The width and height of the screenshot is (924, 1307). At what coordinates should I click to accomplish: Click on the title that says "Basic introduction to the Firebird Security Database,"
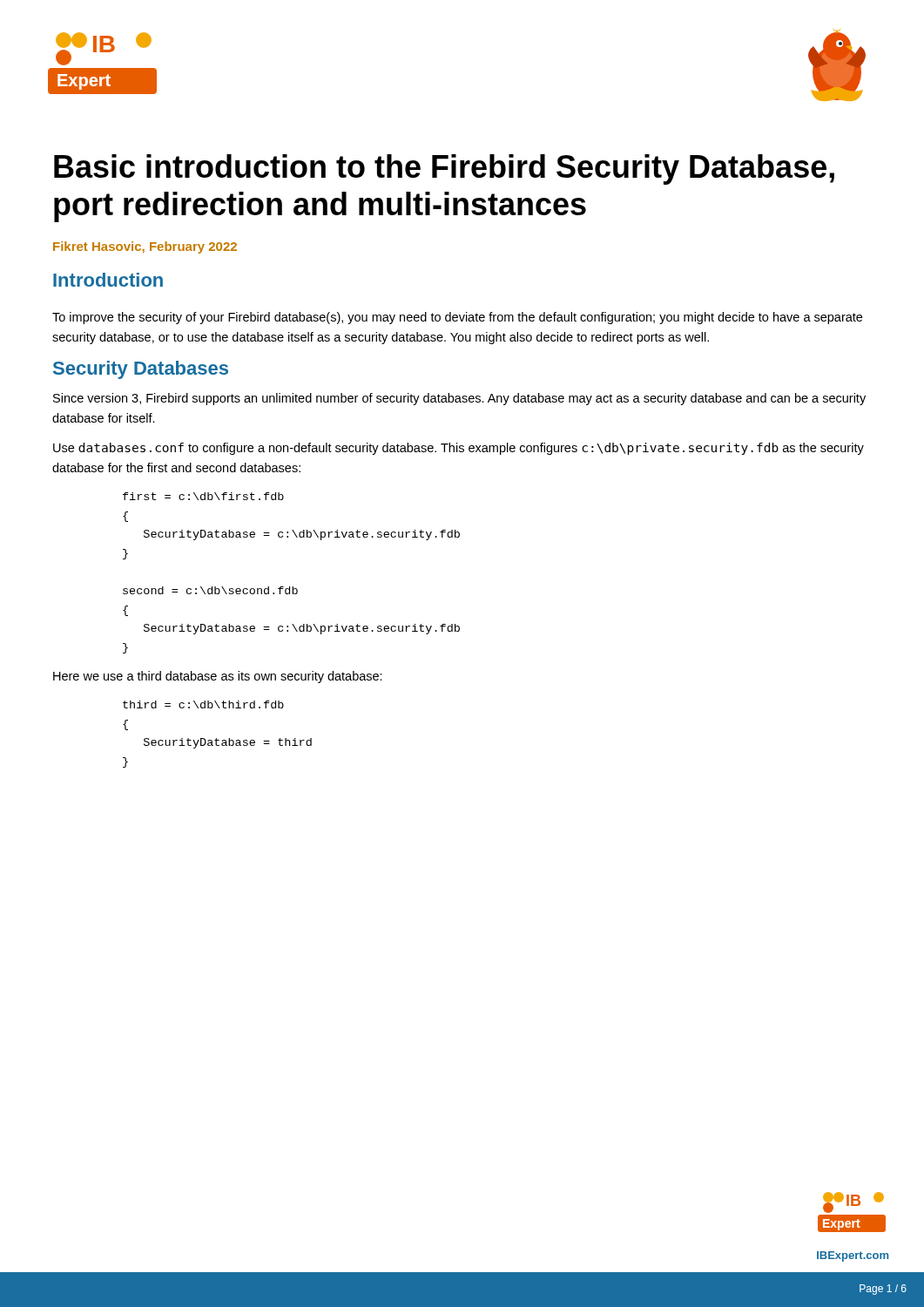pos(462,186)
